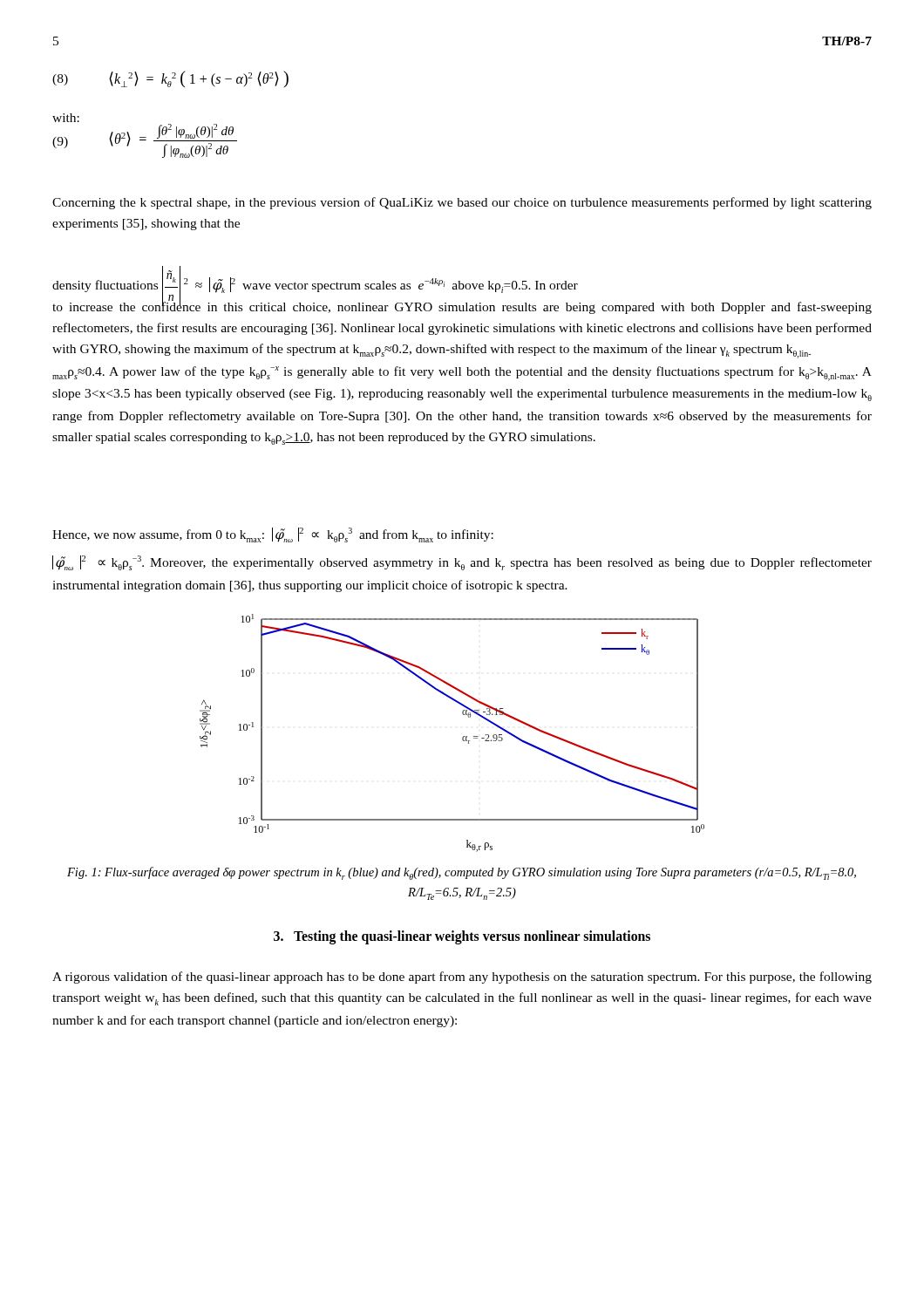Find the section header on this page that starts "3. Testing the quasi-linear weights versus"
The height and width of the screenshot is (1308, 924).
coord(462,936)
